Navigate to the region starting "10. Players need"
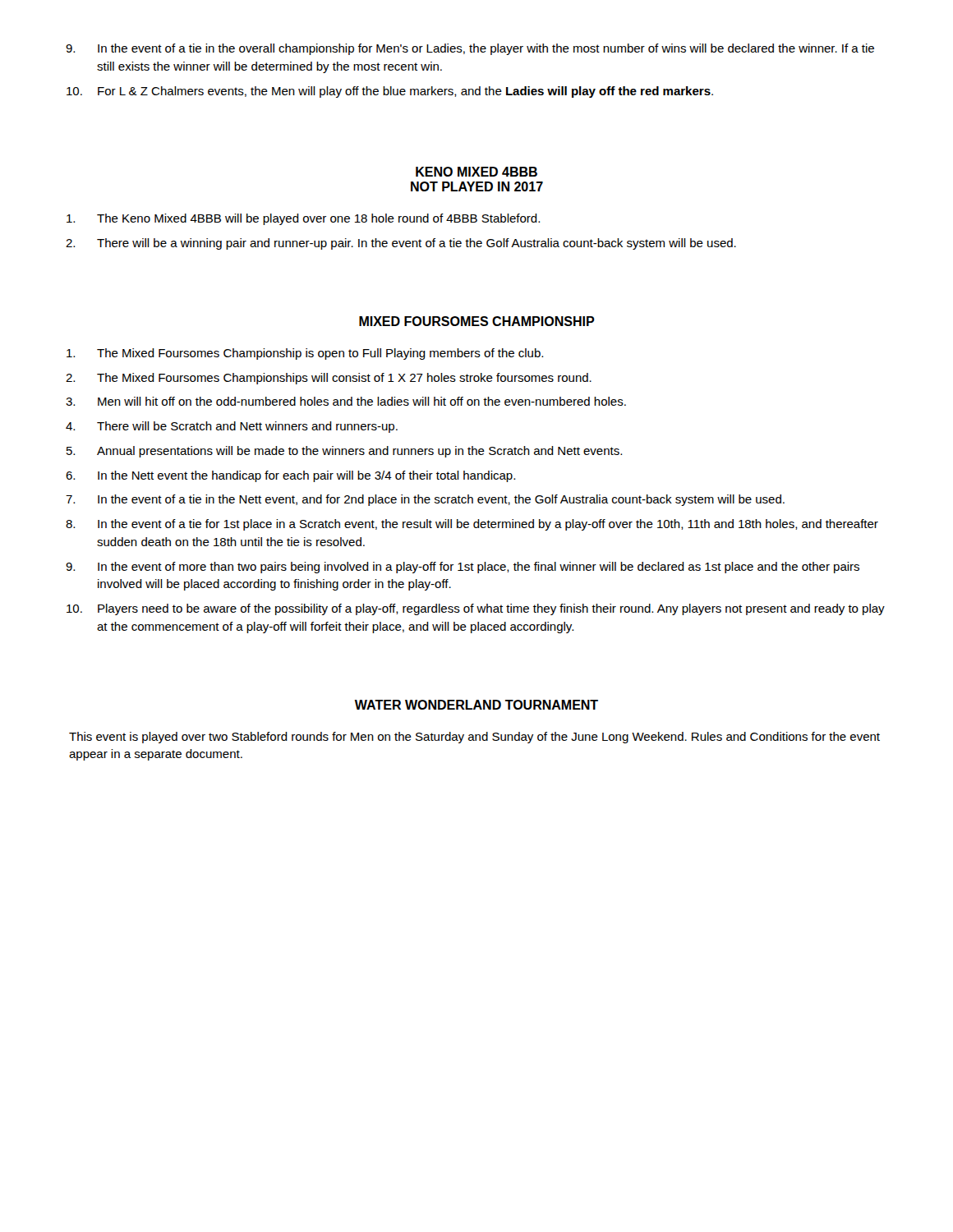Image resolution: width=953 pixels, height=1232 pixels. (476, 617)
